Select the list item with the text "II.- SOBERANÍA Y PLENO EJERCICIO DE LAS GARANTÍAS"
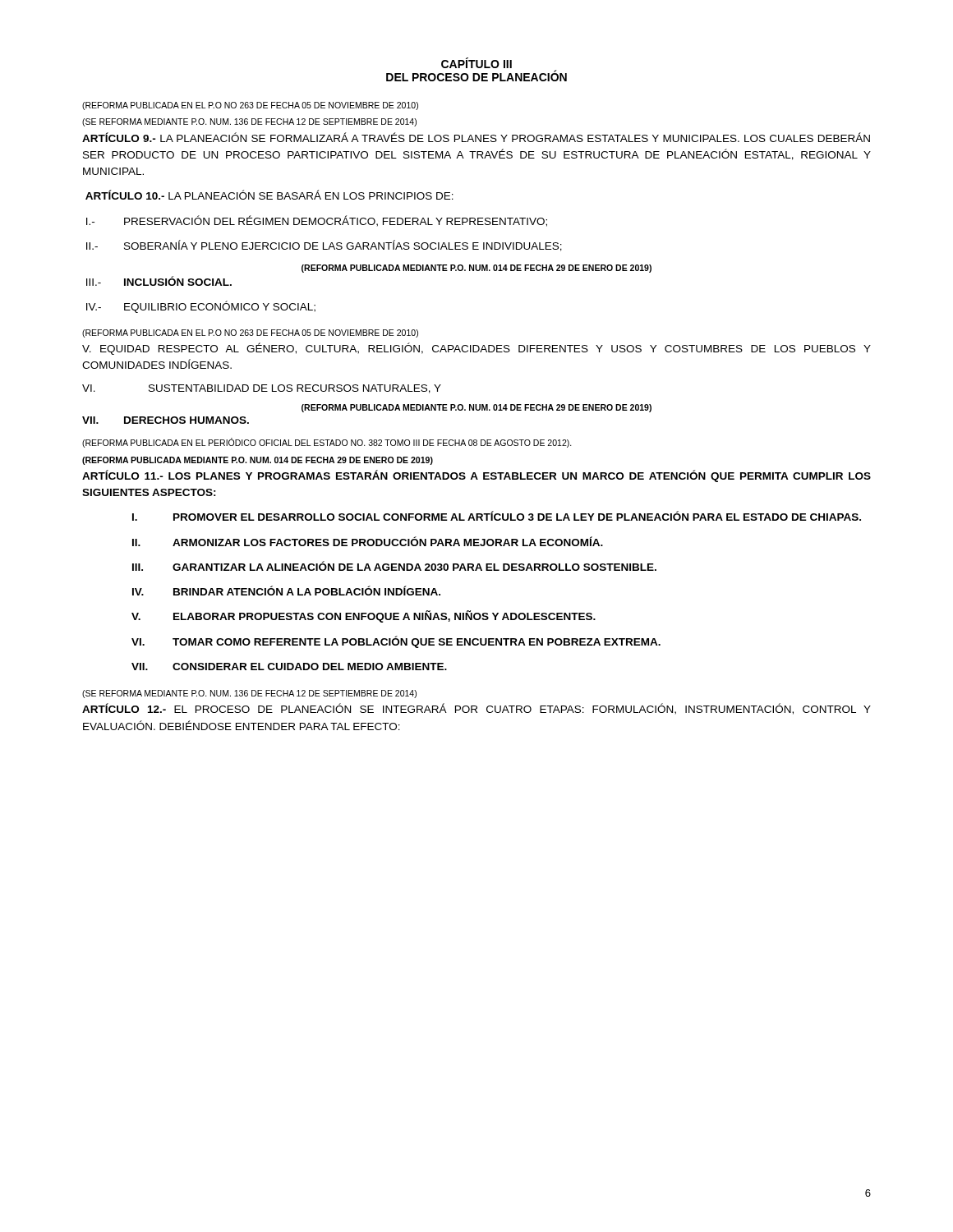The height and width of the screenshot is (1232, 953). click(476, 246)
